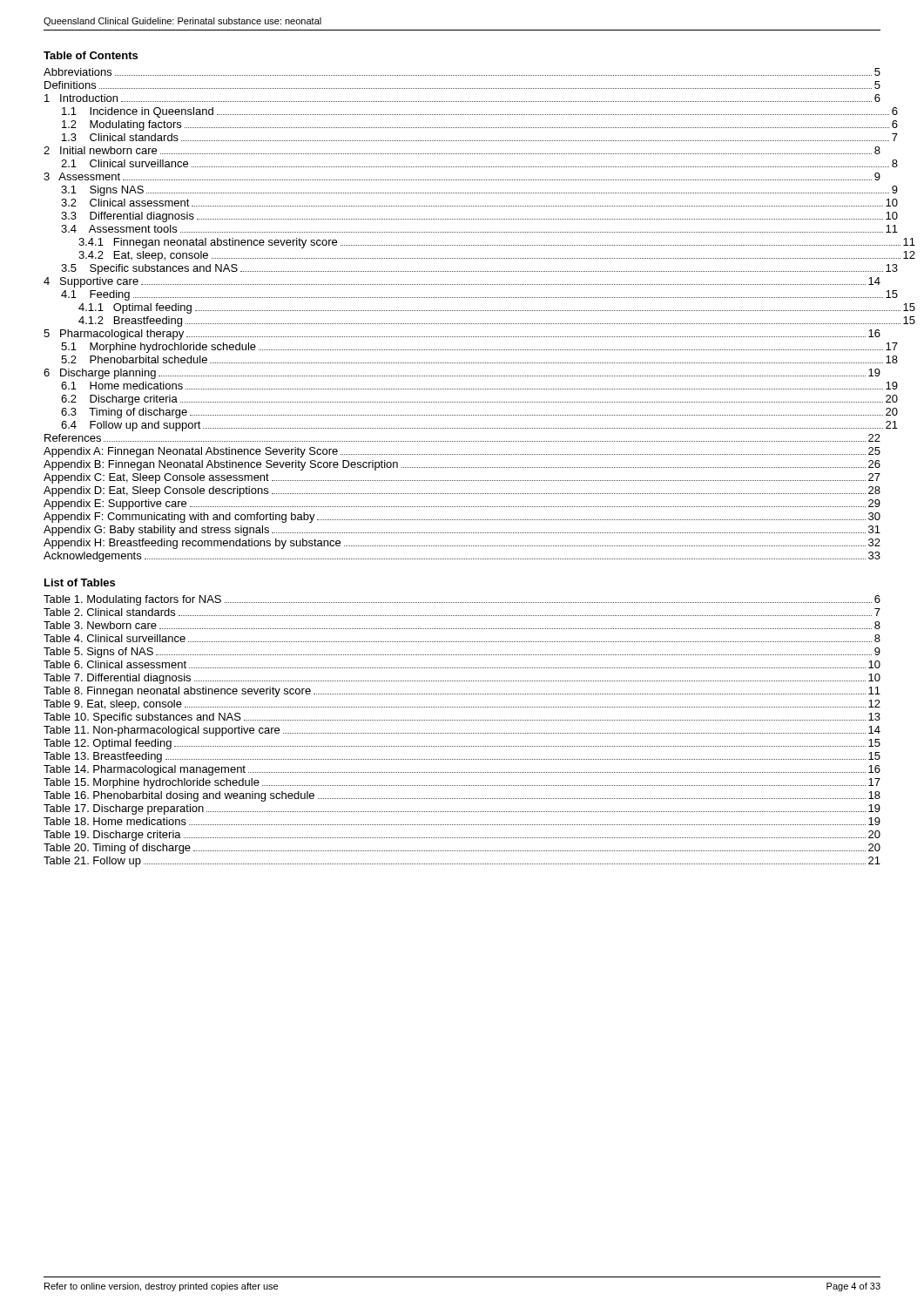
Task: Navigate to the element starting "Appendix E: Supportive care29"
Action: click(462, 503)
